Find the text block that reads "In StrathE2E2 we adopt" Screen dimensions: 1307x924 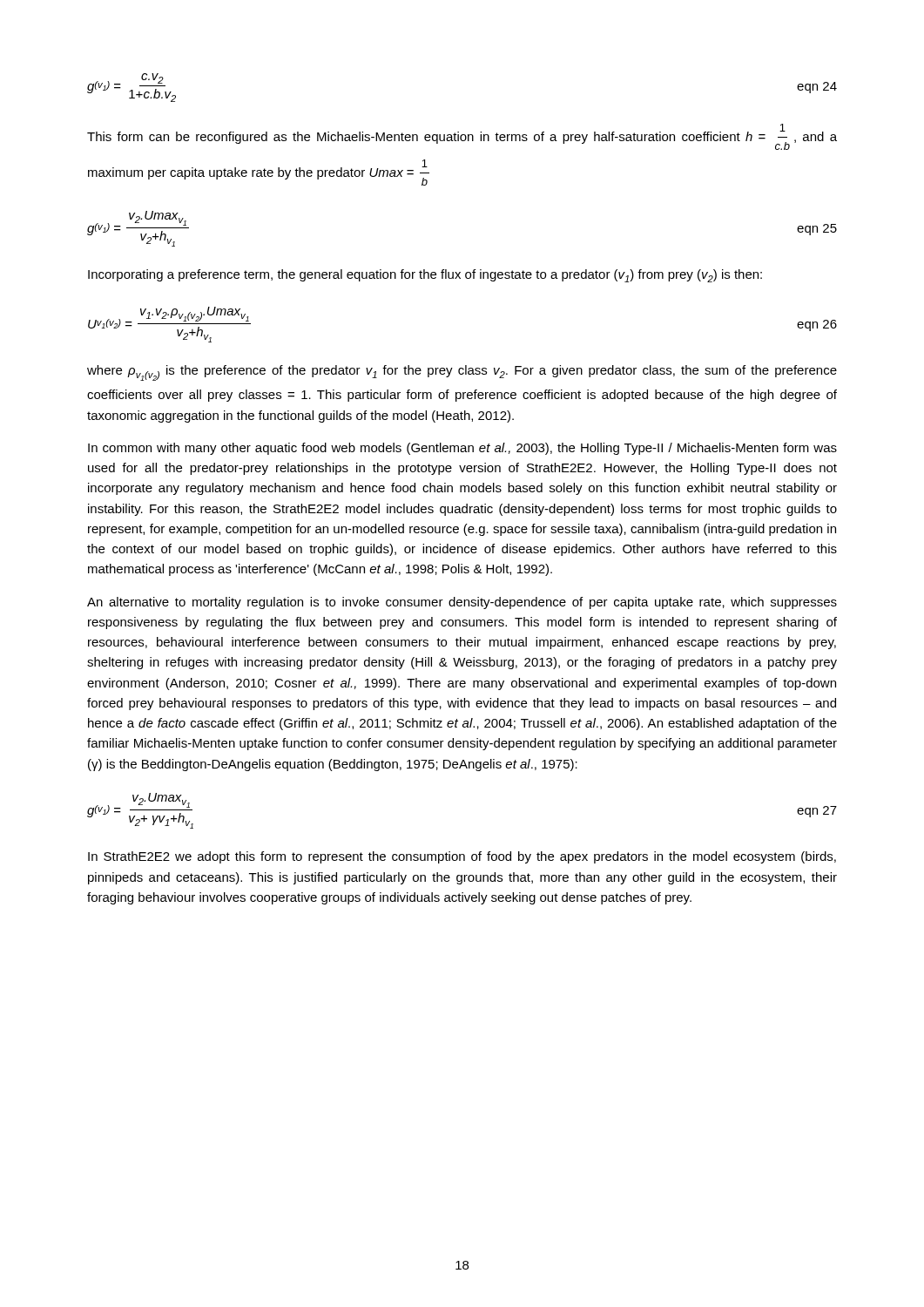(462, 877)
